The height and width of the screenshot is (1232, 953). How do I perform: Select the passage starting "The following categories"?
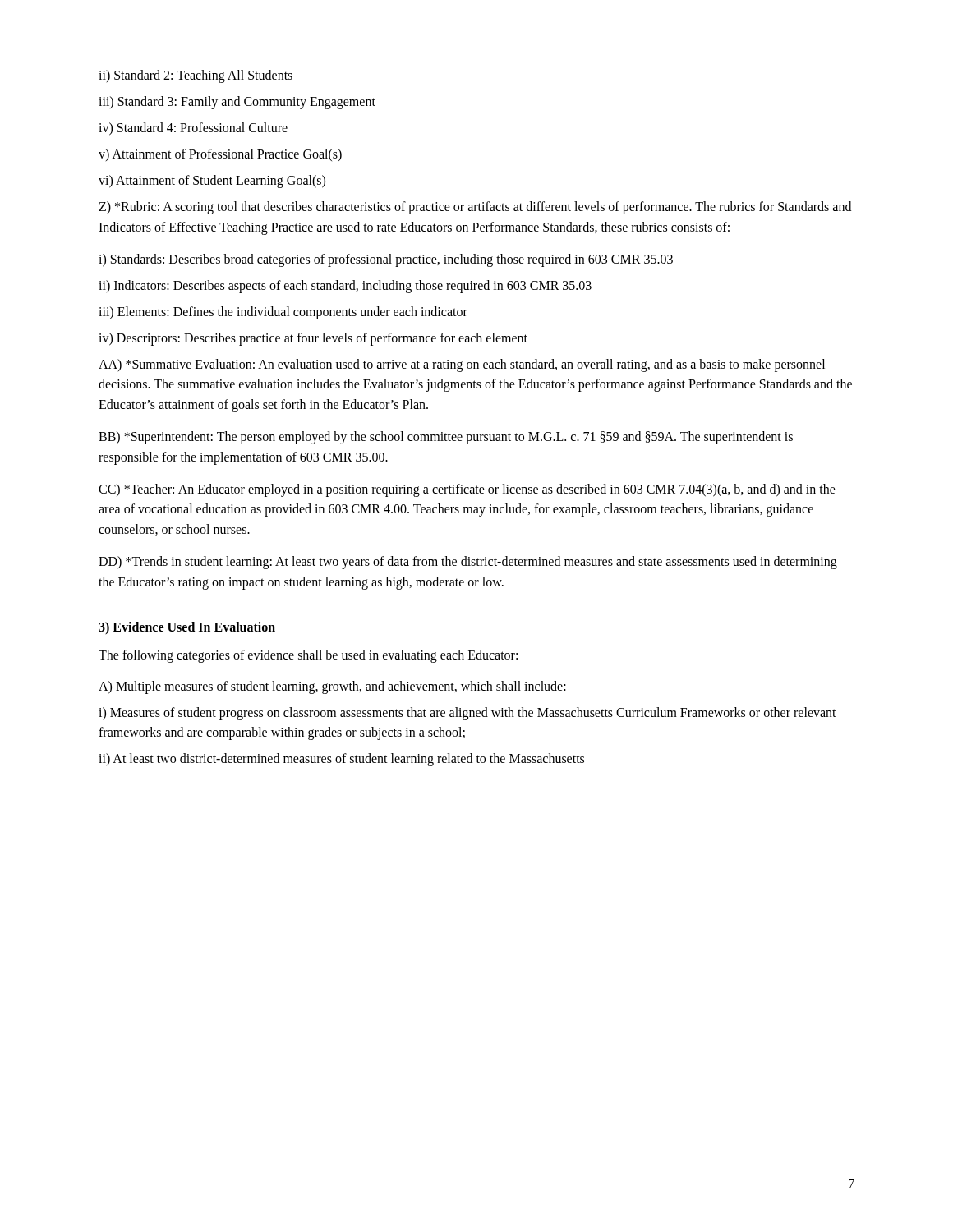309,655
